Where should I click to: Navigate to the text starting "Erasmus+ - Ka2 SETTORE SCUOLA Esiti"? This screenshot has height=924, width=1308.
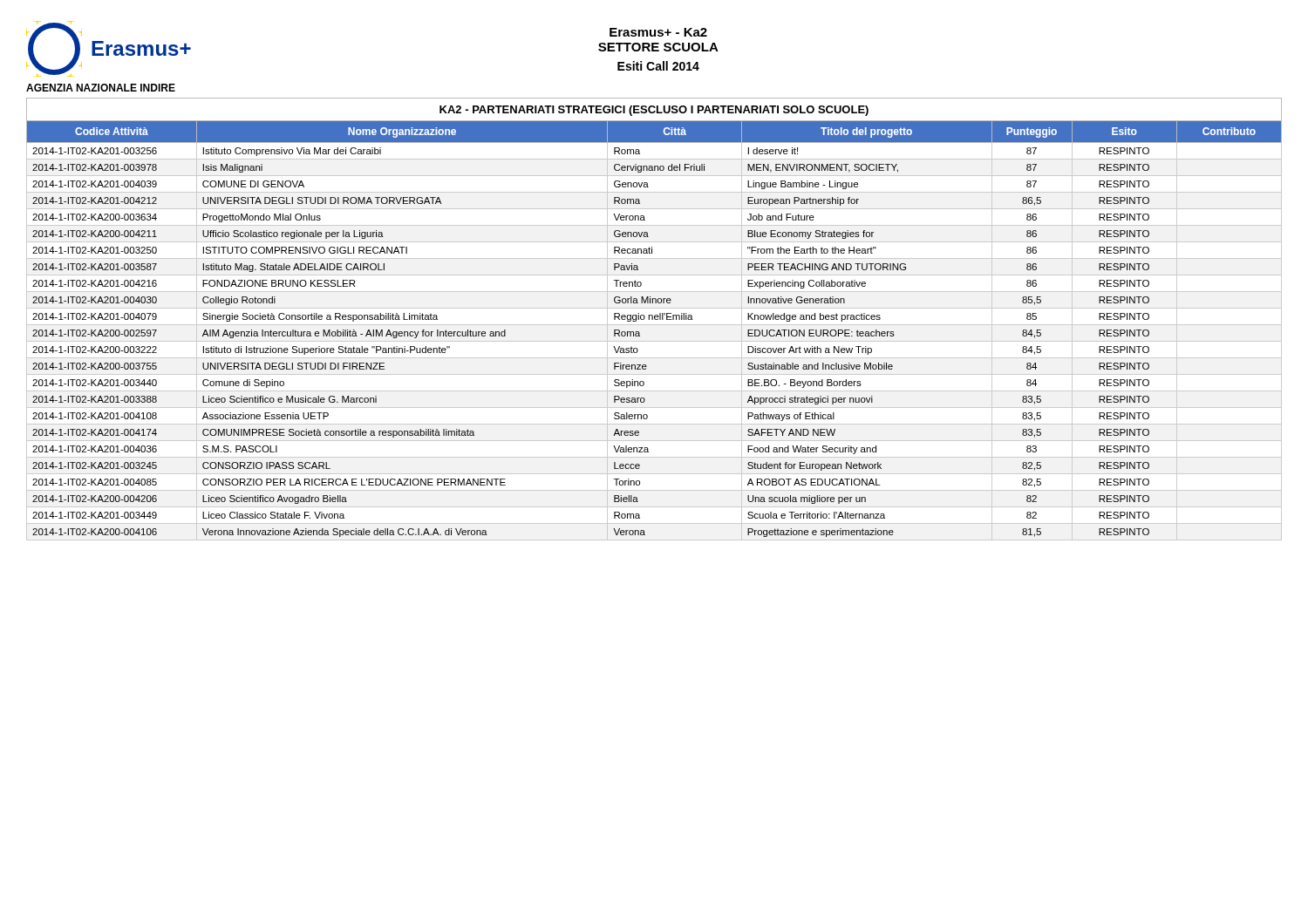[x=658, y=49]
